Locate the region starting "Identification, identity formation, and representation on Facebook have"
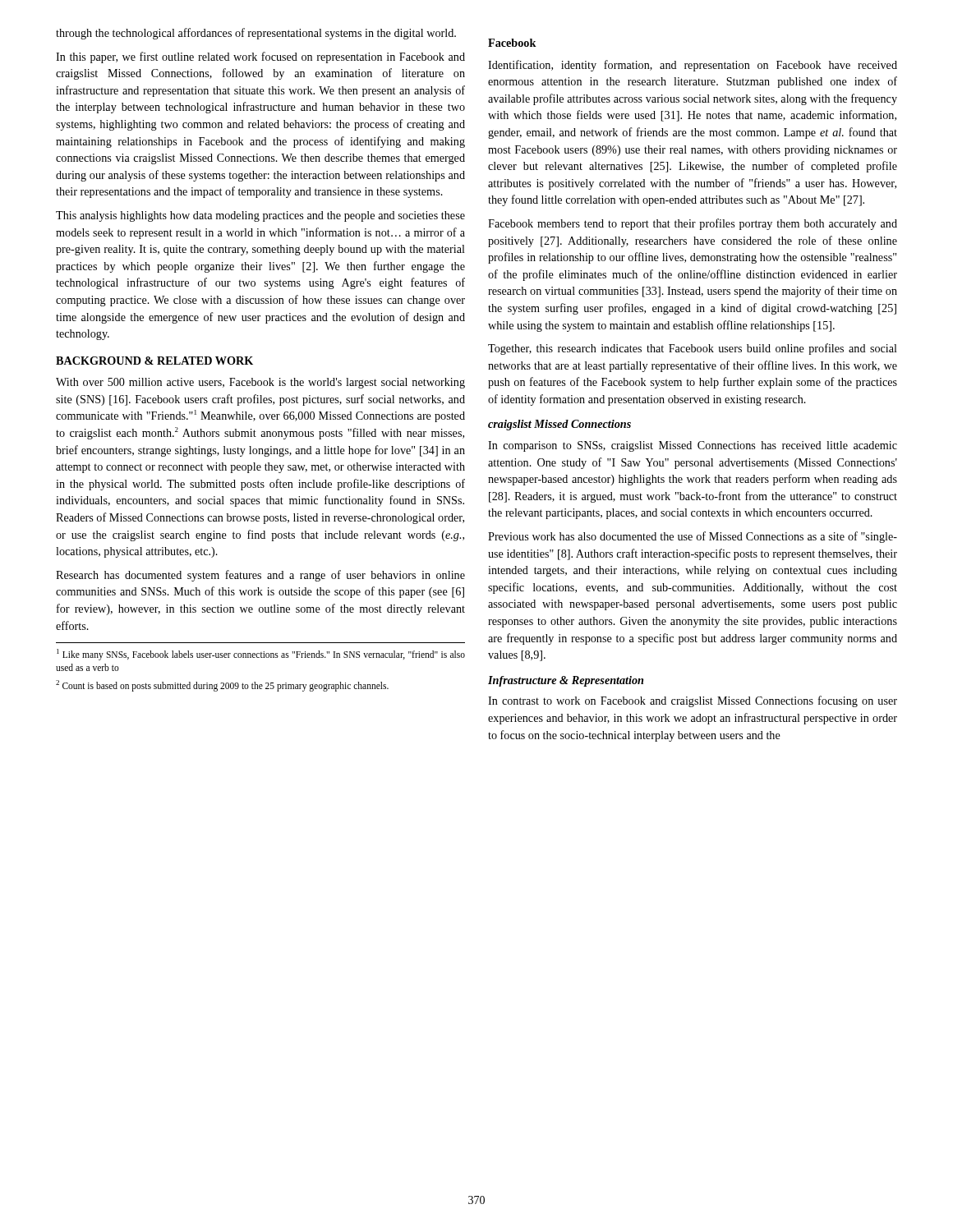The height and width of the screenshot is (1232, 953). click(693, 132)
